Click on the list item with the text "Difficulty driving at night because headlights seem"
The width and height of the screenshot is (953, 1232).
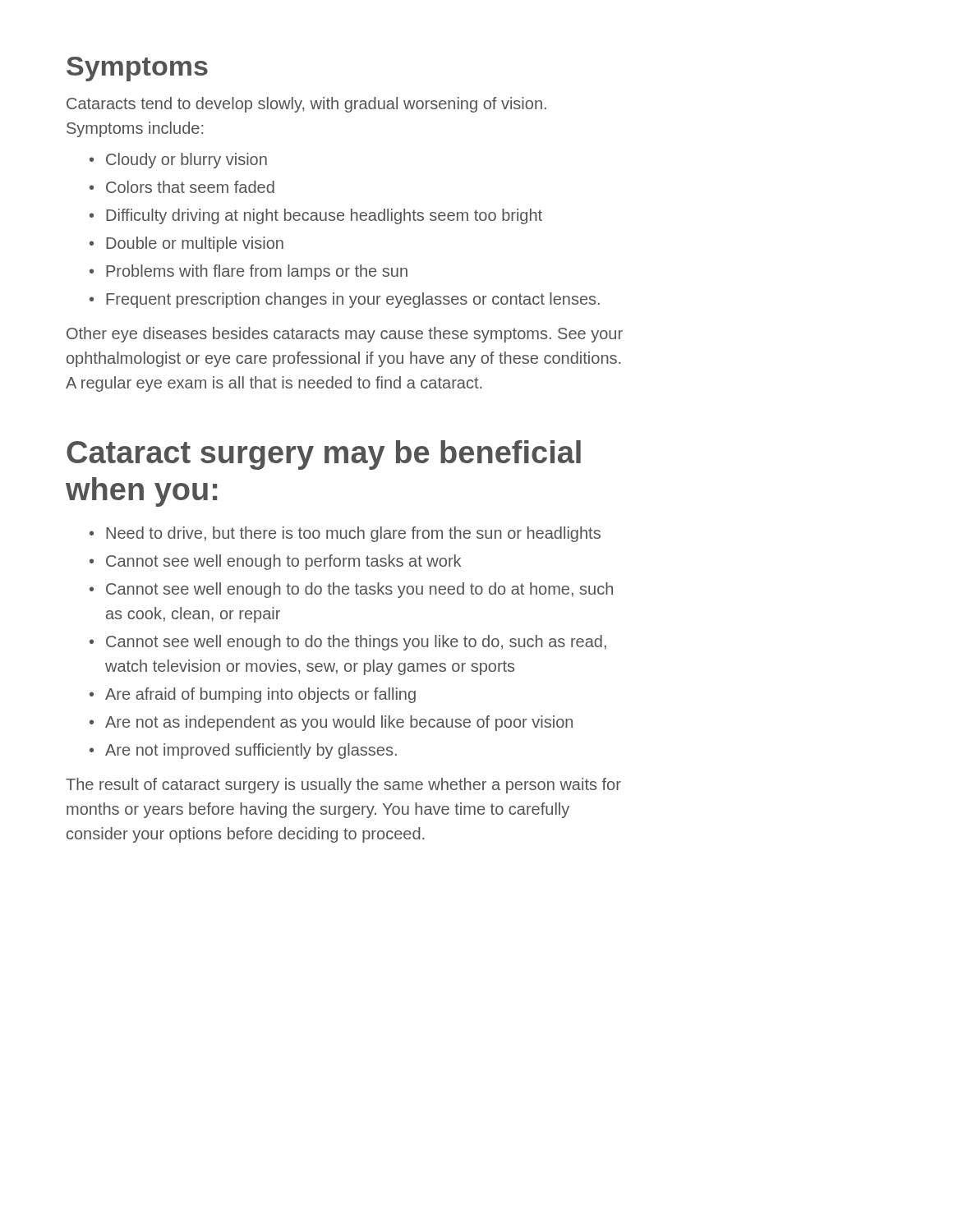[x=353, y=215]
